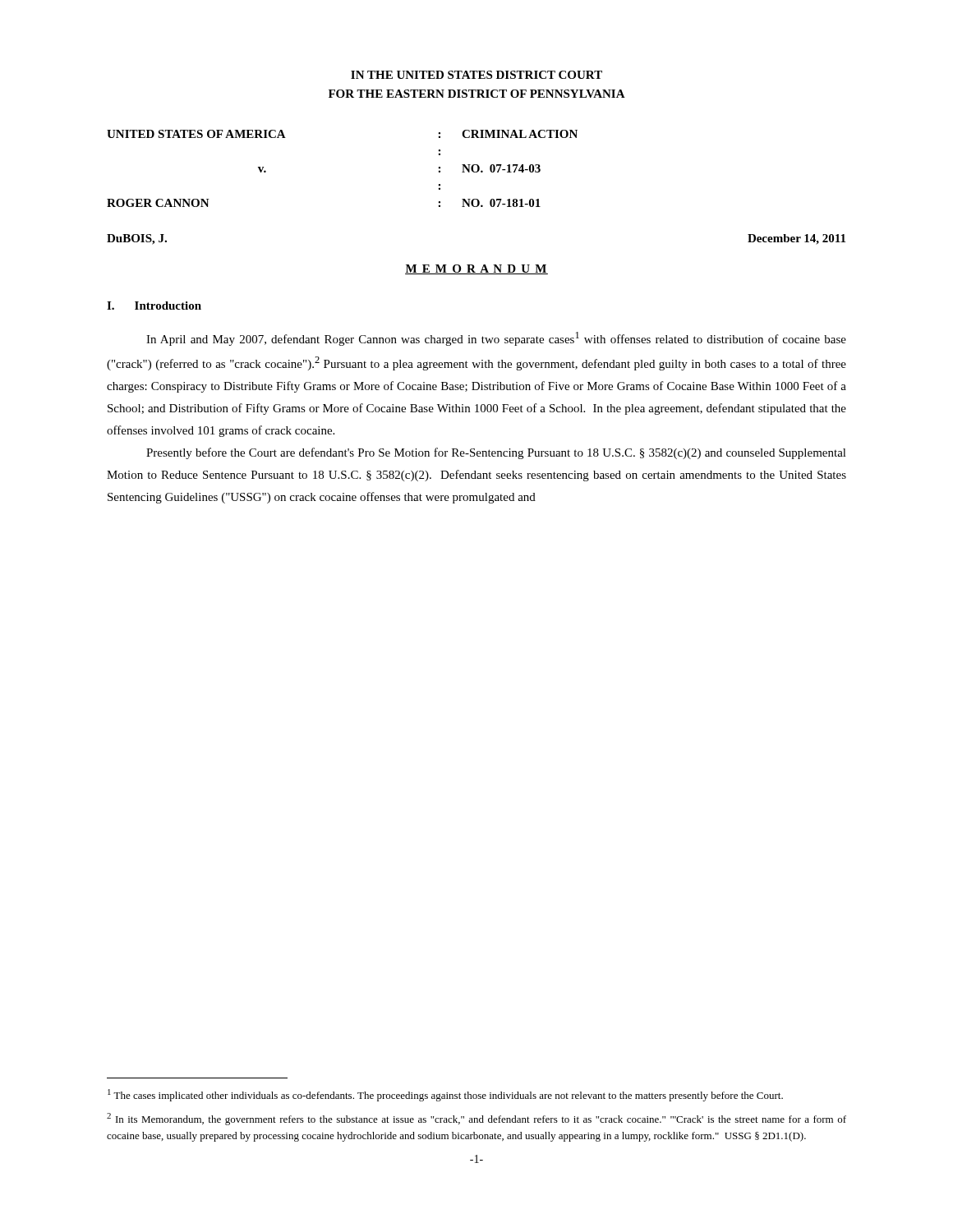
Task: Click on the block starting "In April and"
Action: [x=476, y=384]
